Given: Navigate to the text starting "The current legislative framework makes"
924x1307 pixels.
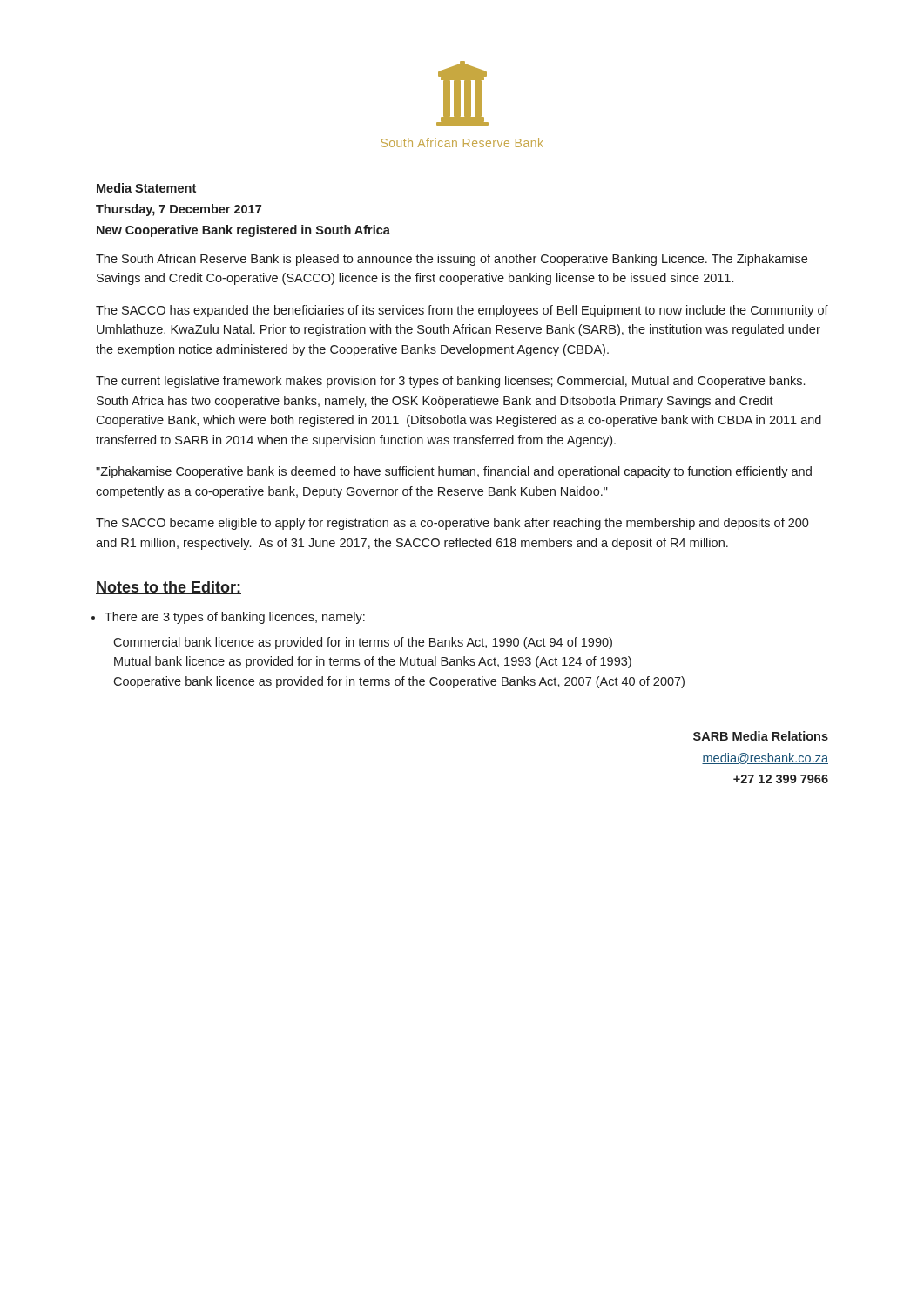Looking at the screenshot, I should coord(462,411).
